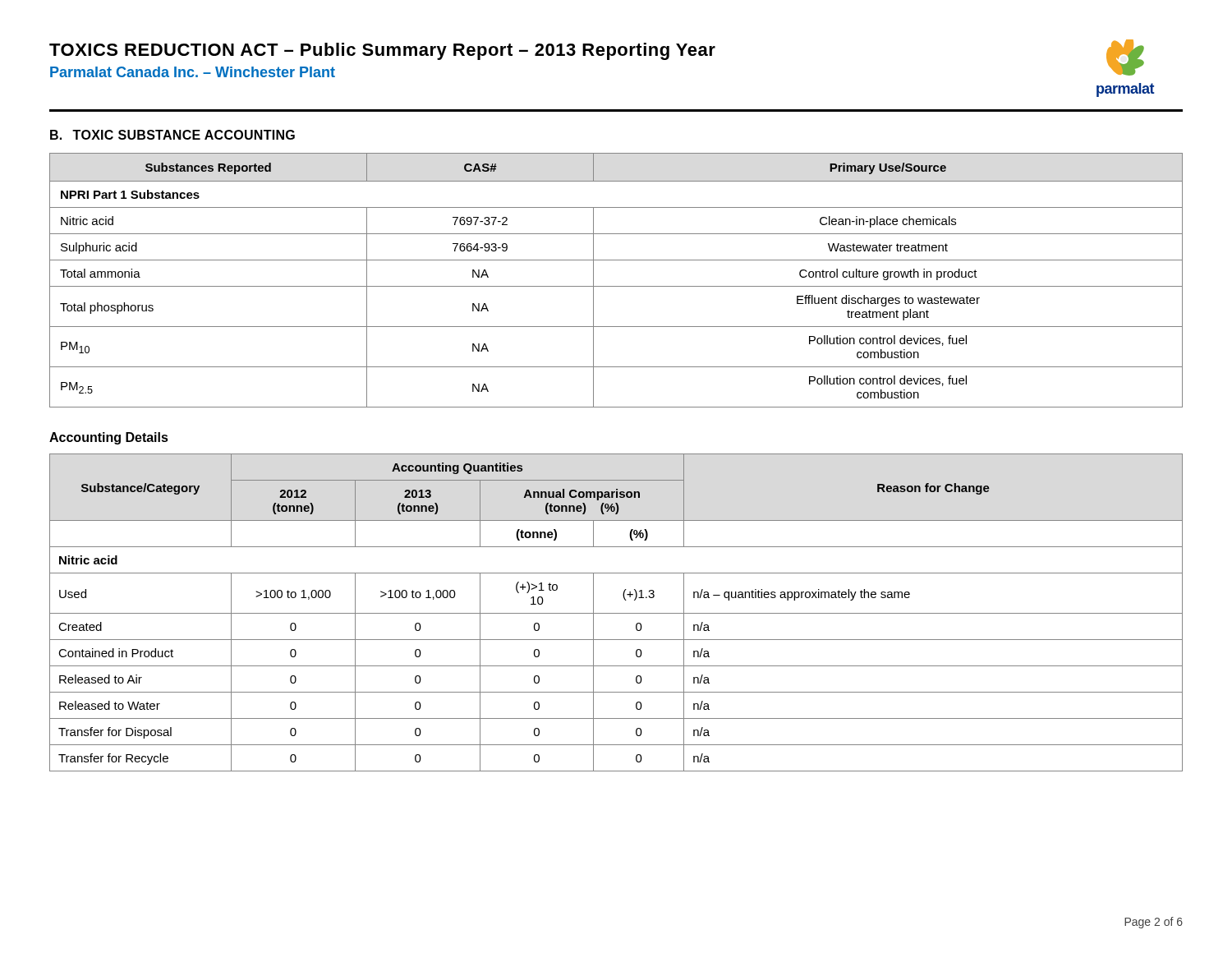Find the section header that reads "Accounting Details"
Screen dimensions: 953x1232
click(x=109, y=437)
